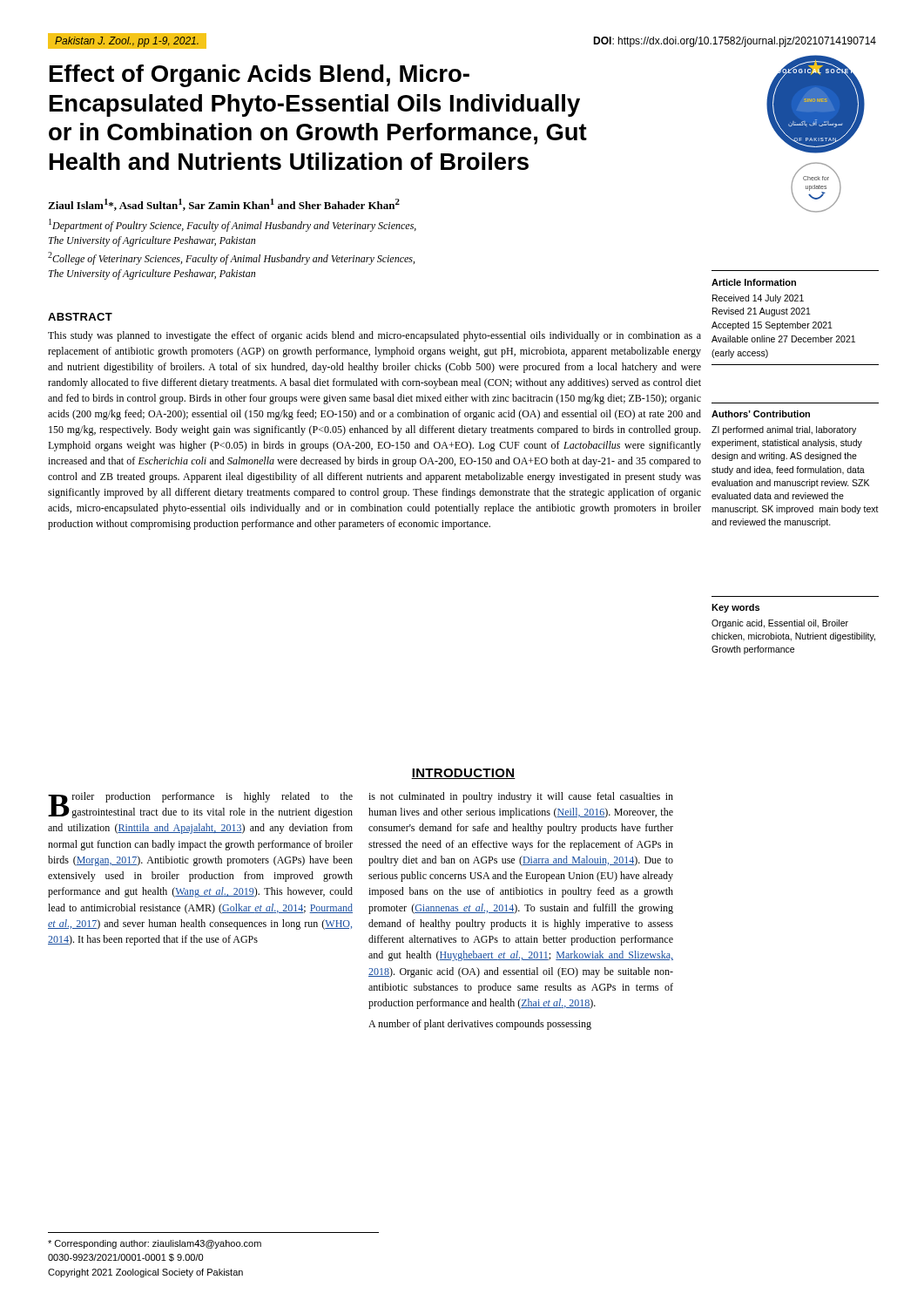Locate the text block that says "Article Information Received"
This screenshot has width=924, height=1307.
tap(795, 318)
